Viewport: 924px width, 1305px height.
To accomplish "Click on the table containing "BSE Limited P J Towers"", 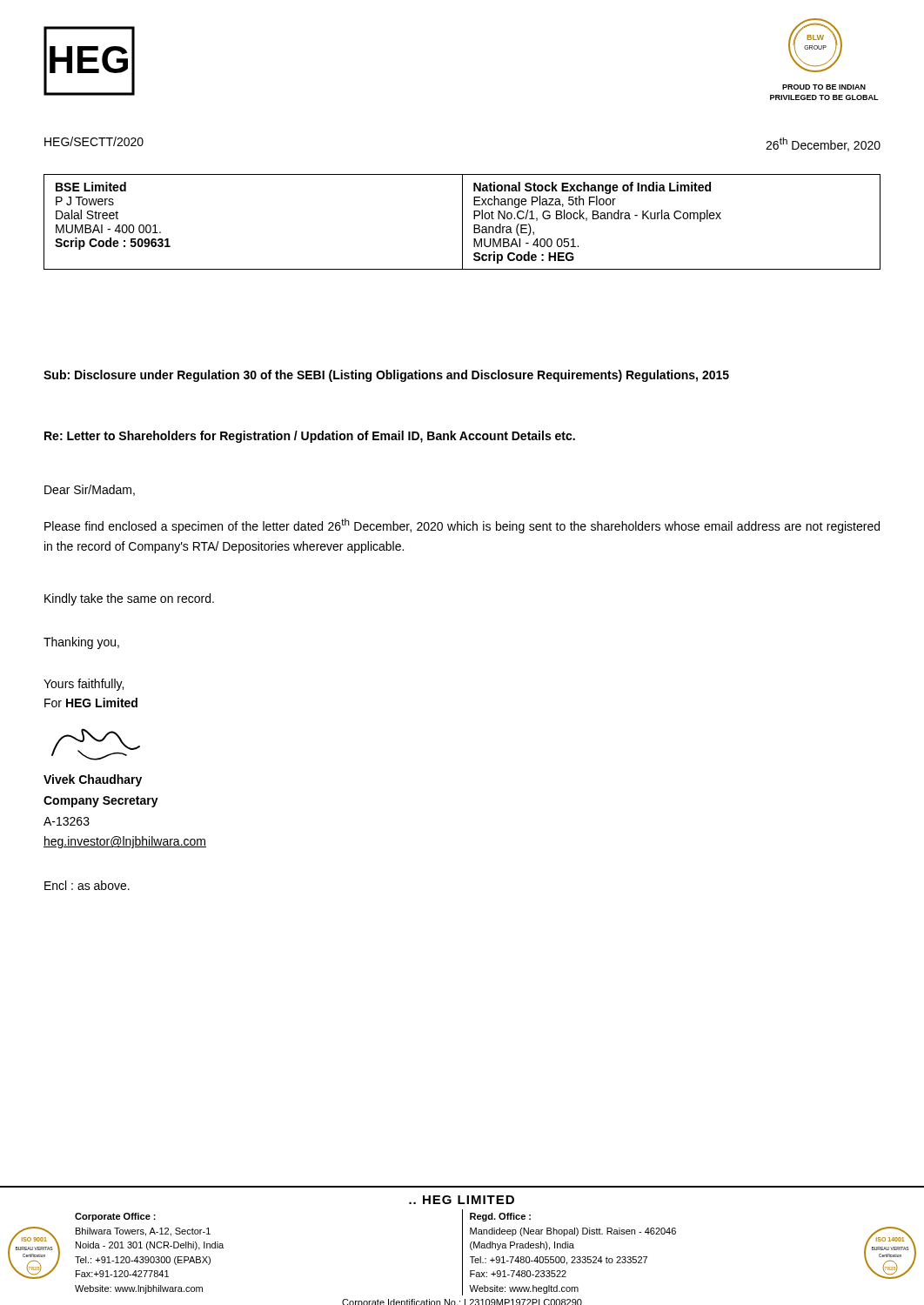I will [x=462, y=222].
